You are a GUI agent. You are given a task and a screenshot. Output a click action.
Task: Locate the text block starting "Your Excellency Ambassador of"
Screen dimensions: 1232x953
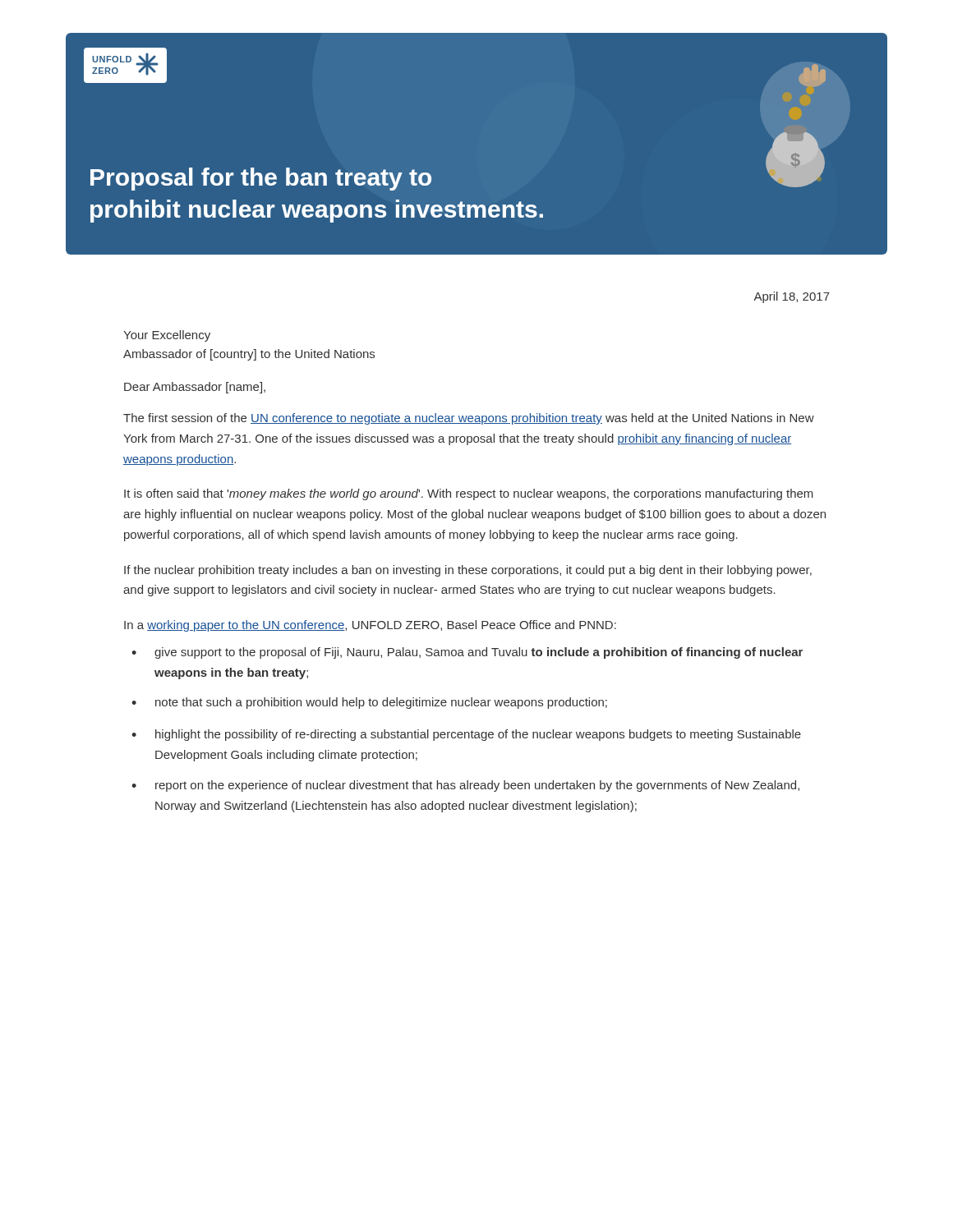click(x=249, y=344)
